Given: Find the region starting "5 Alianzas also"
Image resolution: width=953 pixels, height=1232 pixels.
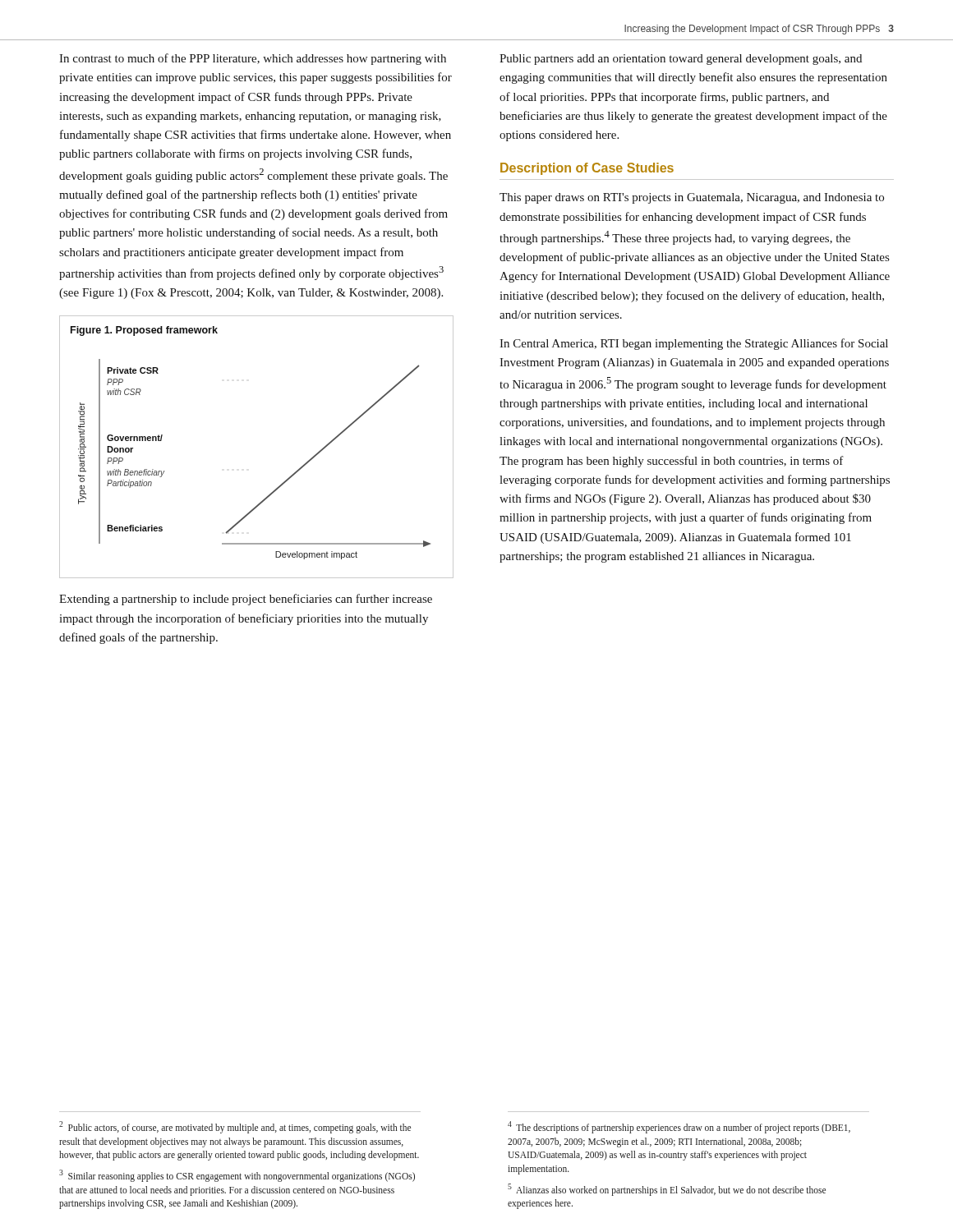Looking at the screenshot, I should point(667,1195).
